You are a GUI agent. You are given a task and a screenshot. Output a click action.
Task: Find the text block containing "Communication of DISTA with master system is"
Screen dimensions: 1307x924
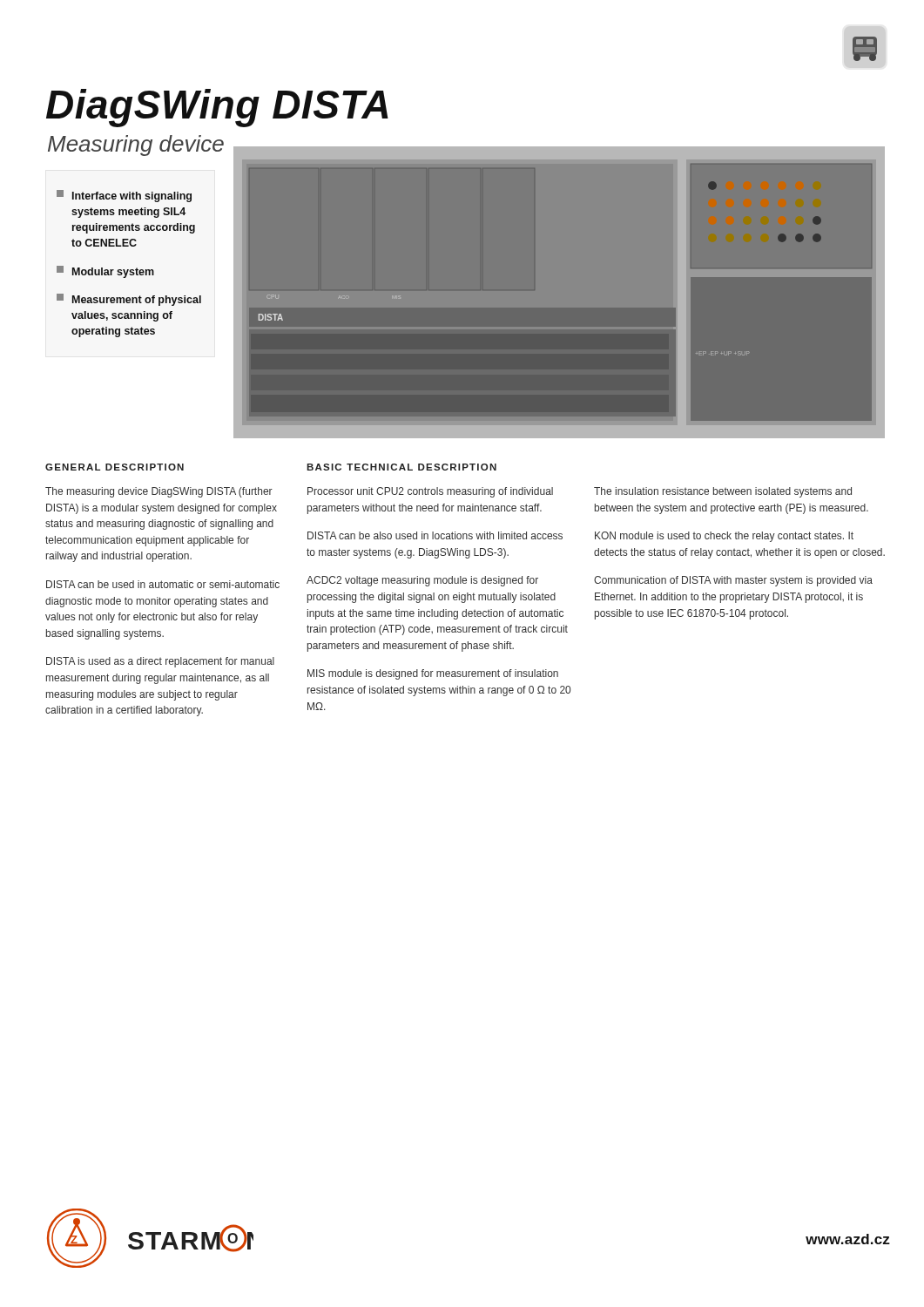pos(733,597)
